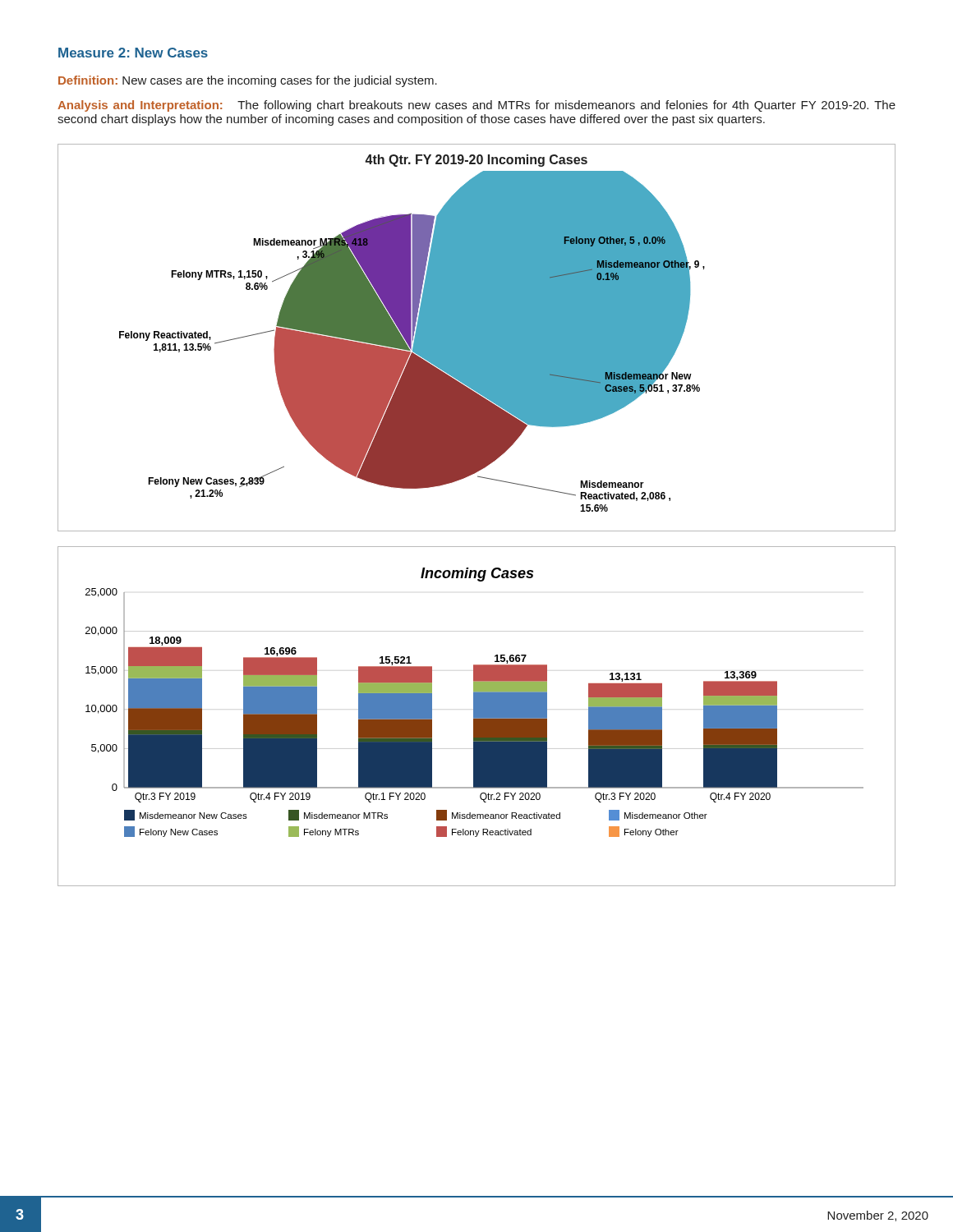Image resolution: width=953 pixels, height=1232 pixels.
Task: Select the pie chart
Action: tap(476, 338)
